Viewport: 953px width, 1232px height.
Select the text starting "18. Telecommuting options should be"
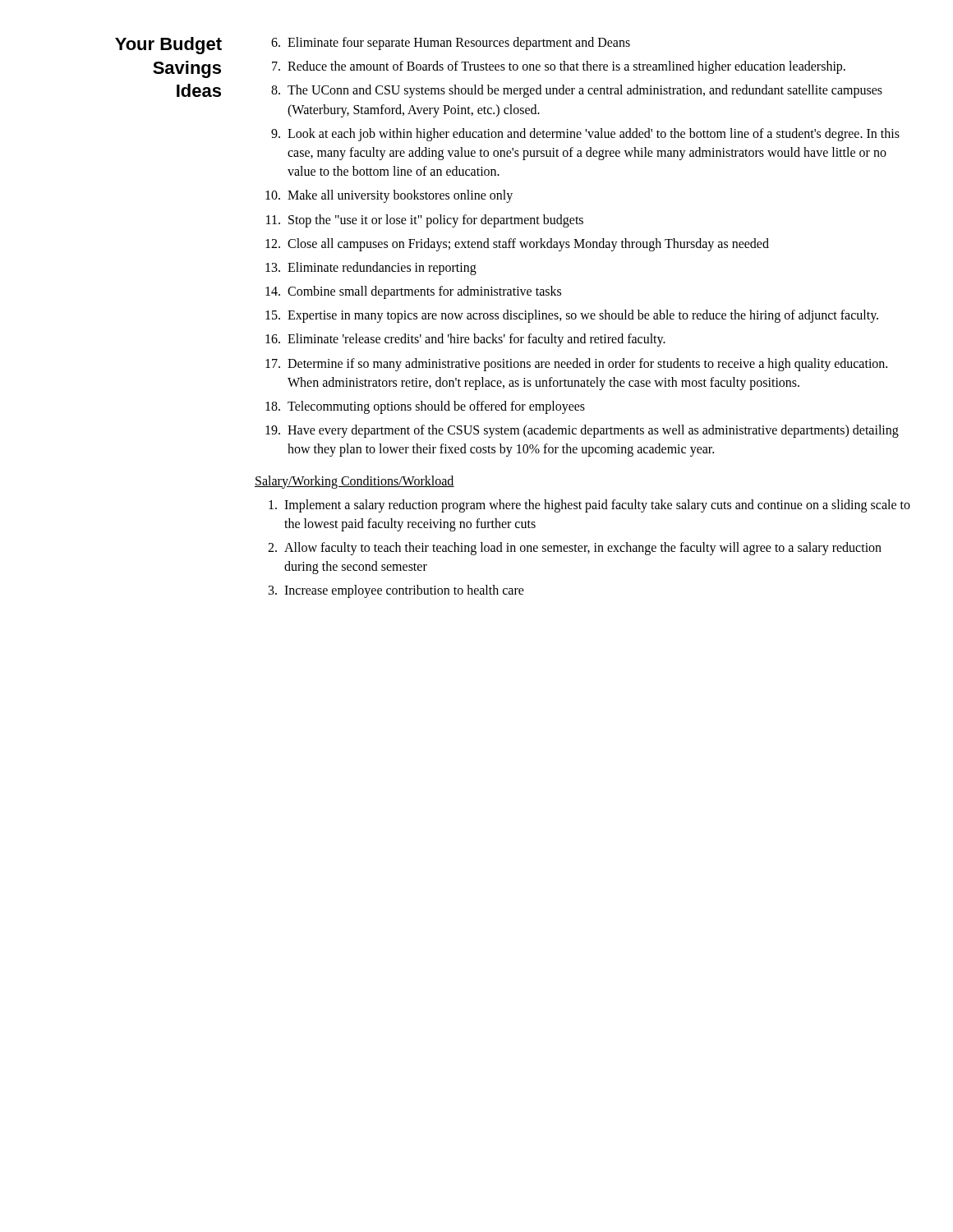(x=583, y=406)
